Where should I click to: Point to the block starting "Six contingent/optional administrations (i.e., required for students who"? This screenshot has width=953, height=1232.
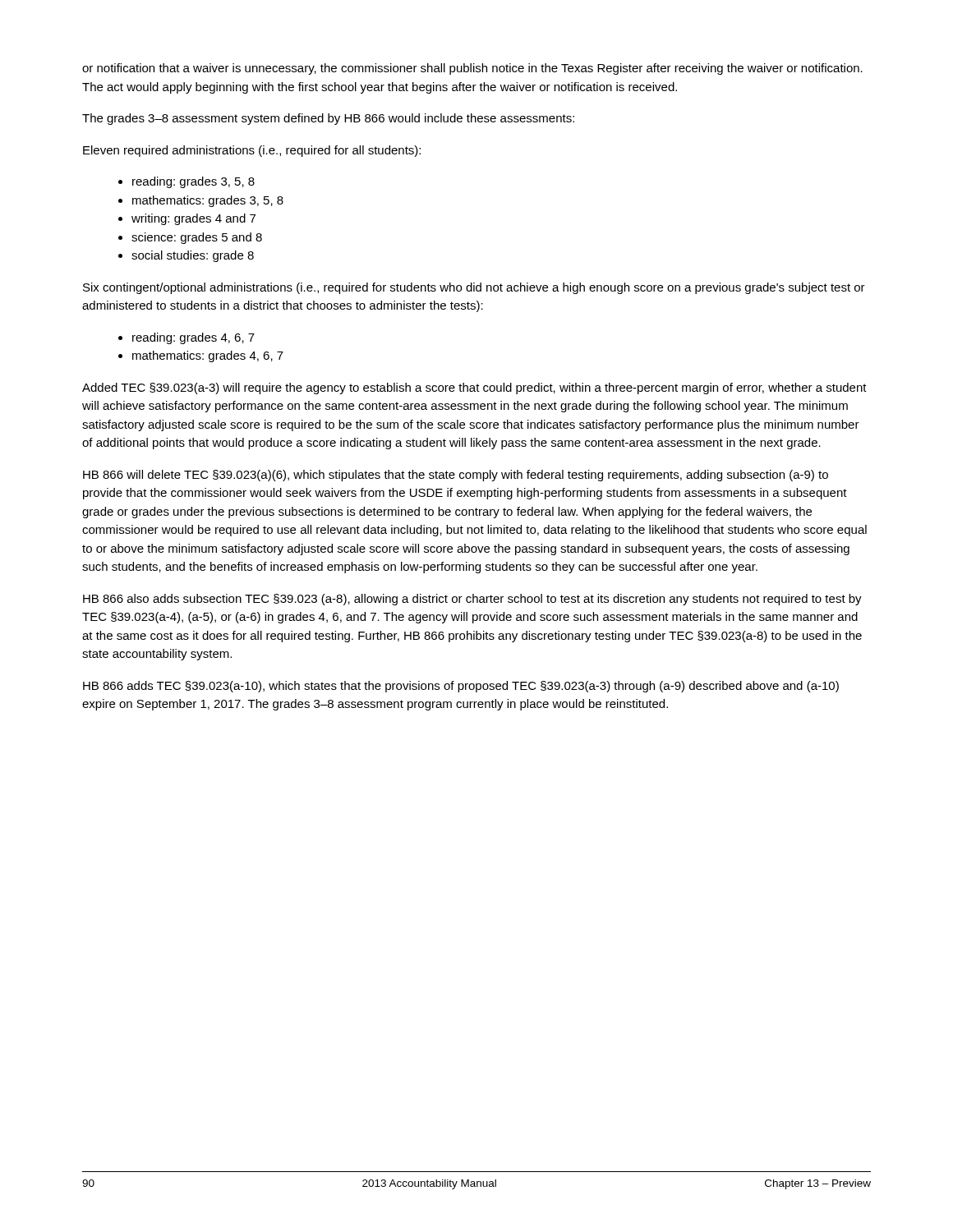point(473,296)
